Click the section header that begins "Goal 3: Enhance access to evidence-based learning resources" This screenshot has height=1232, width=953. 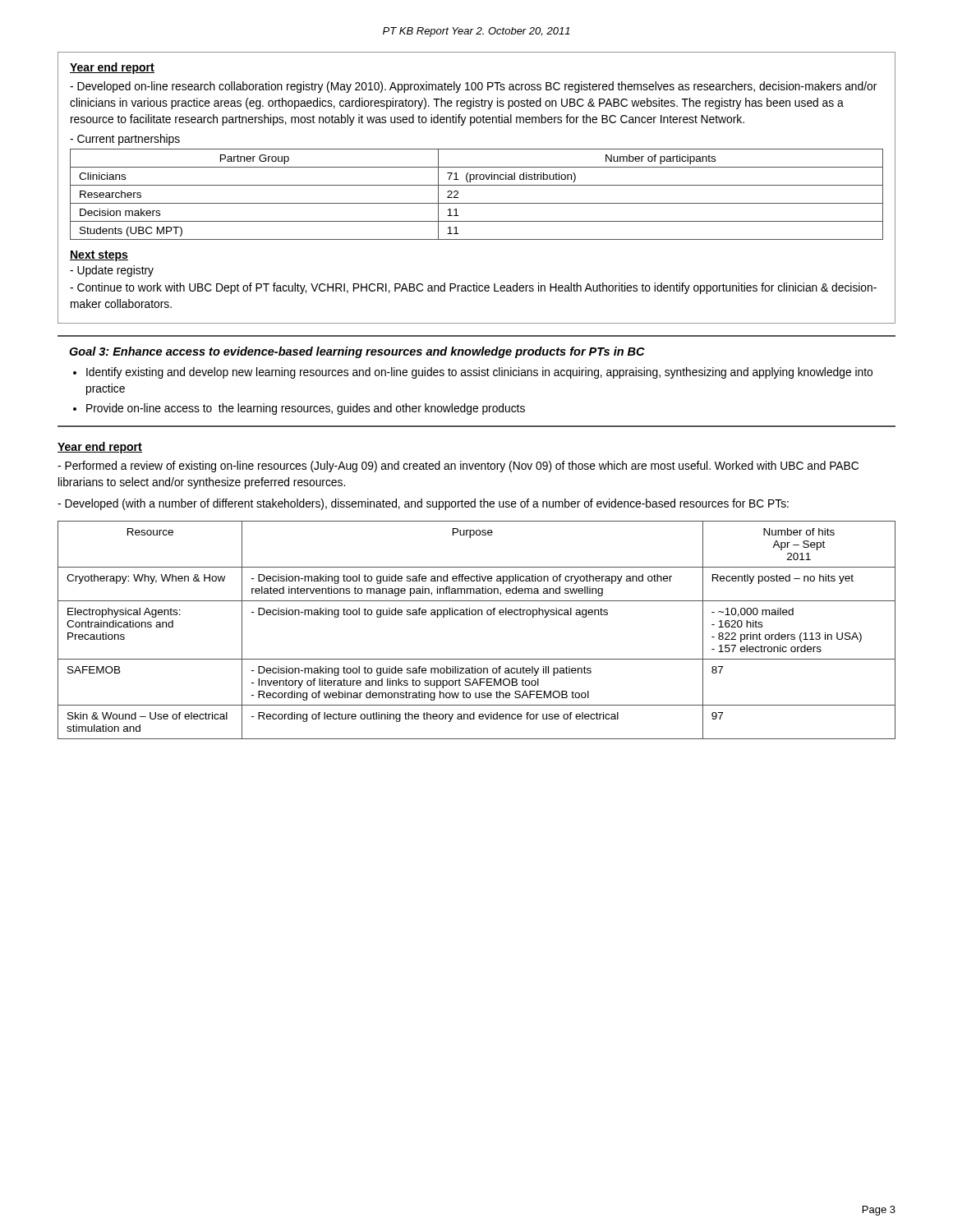[357, 352]
